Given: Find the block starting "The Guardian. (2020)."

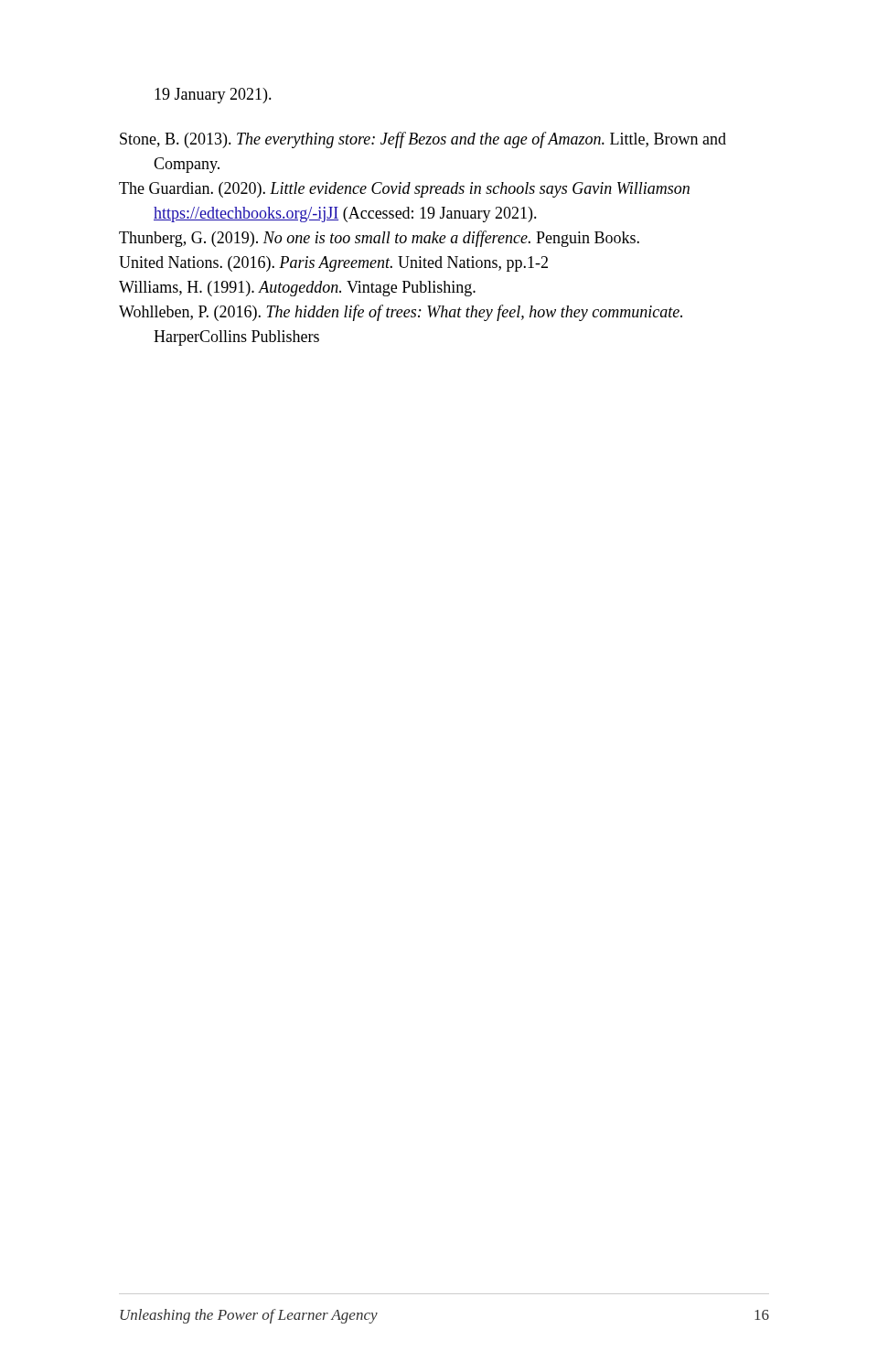Looking at the screenshot, I should [405, 201].
